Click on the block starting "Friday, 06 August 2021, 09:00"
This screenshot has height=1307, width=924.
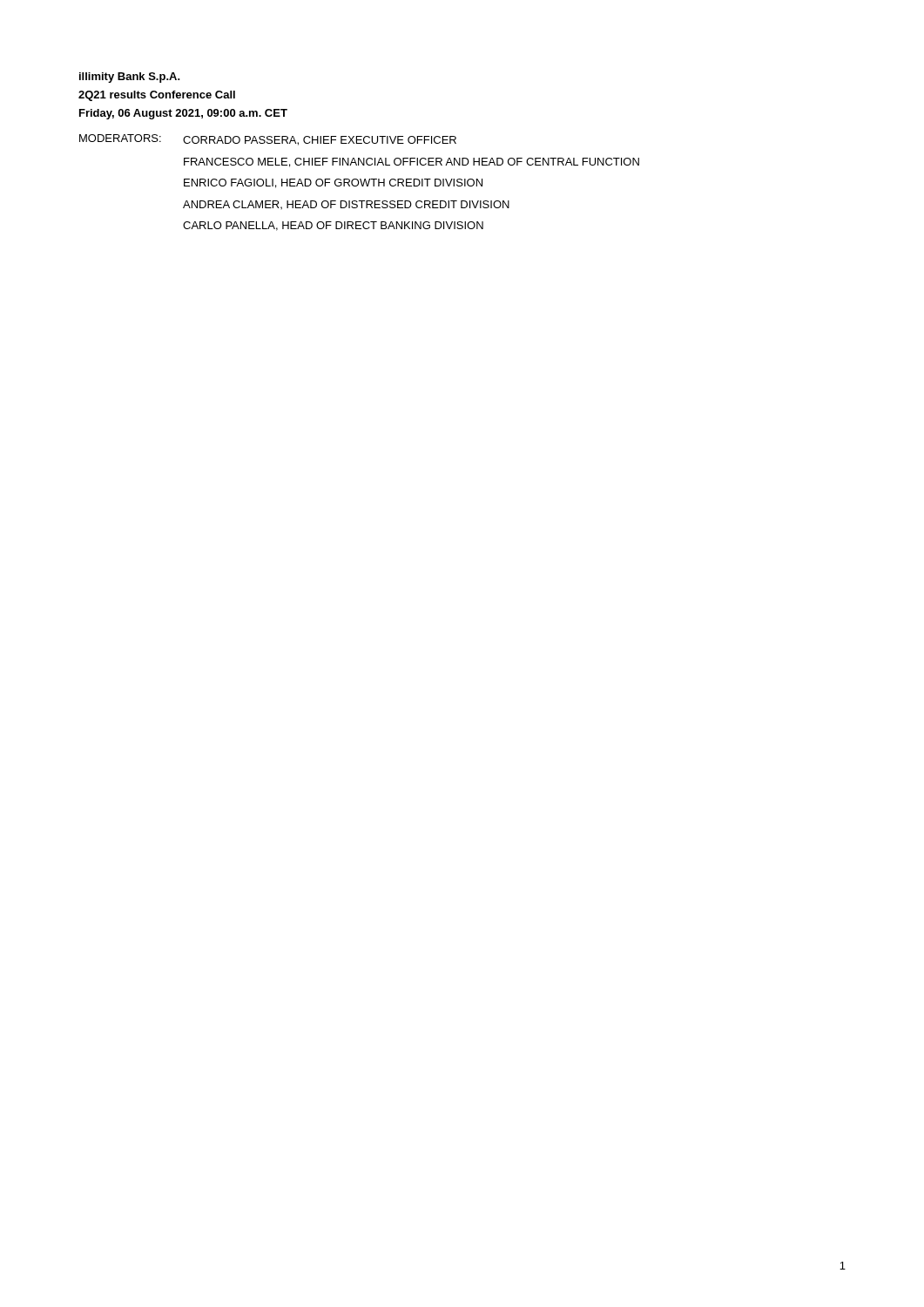coord(183,113)
